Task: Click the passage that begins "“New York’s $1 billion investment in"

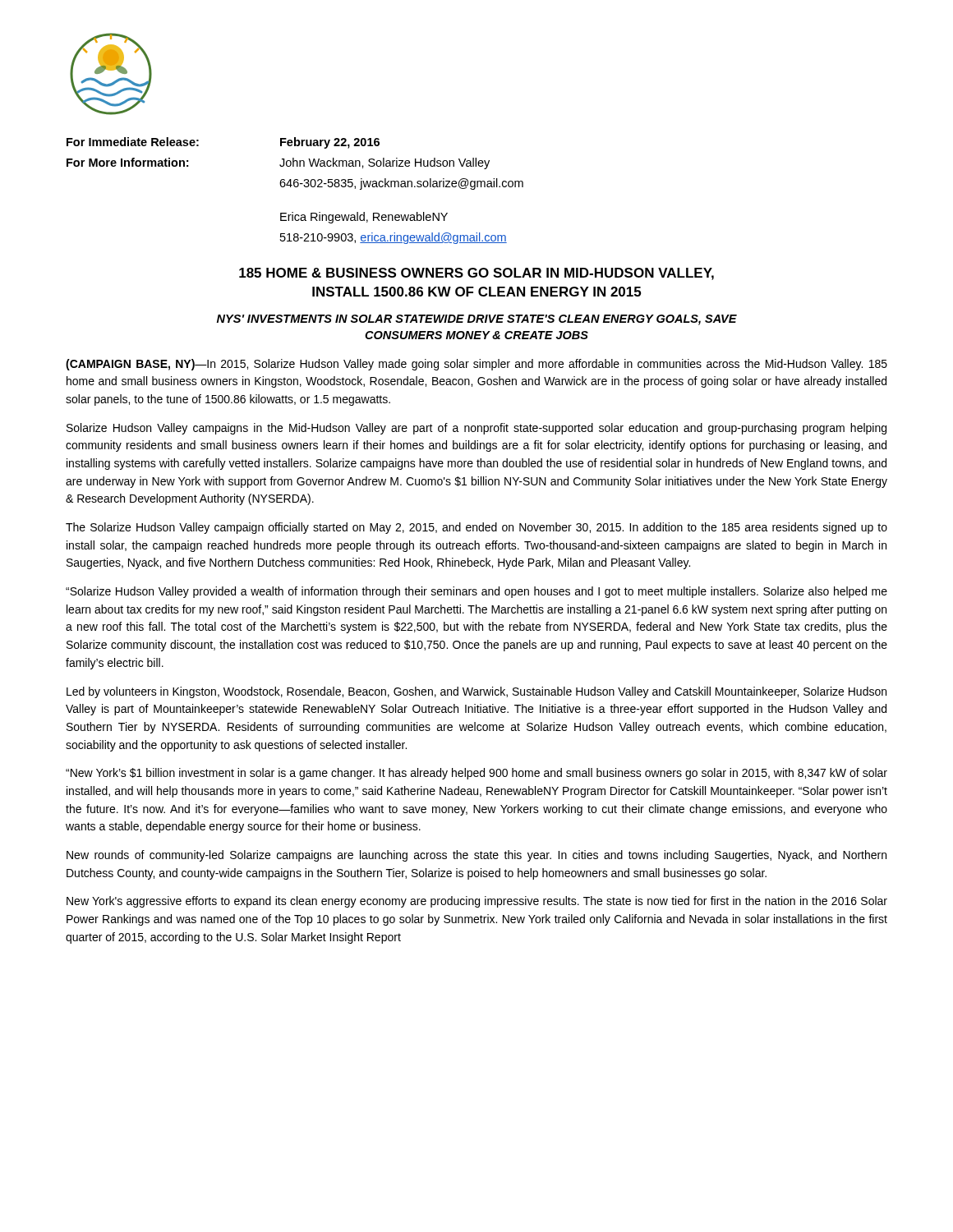Action: click(476, 800)
